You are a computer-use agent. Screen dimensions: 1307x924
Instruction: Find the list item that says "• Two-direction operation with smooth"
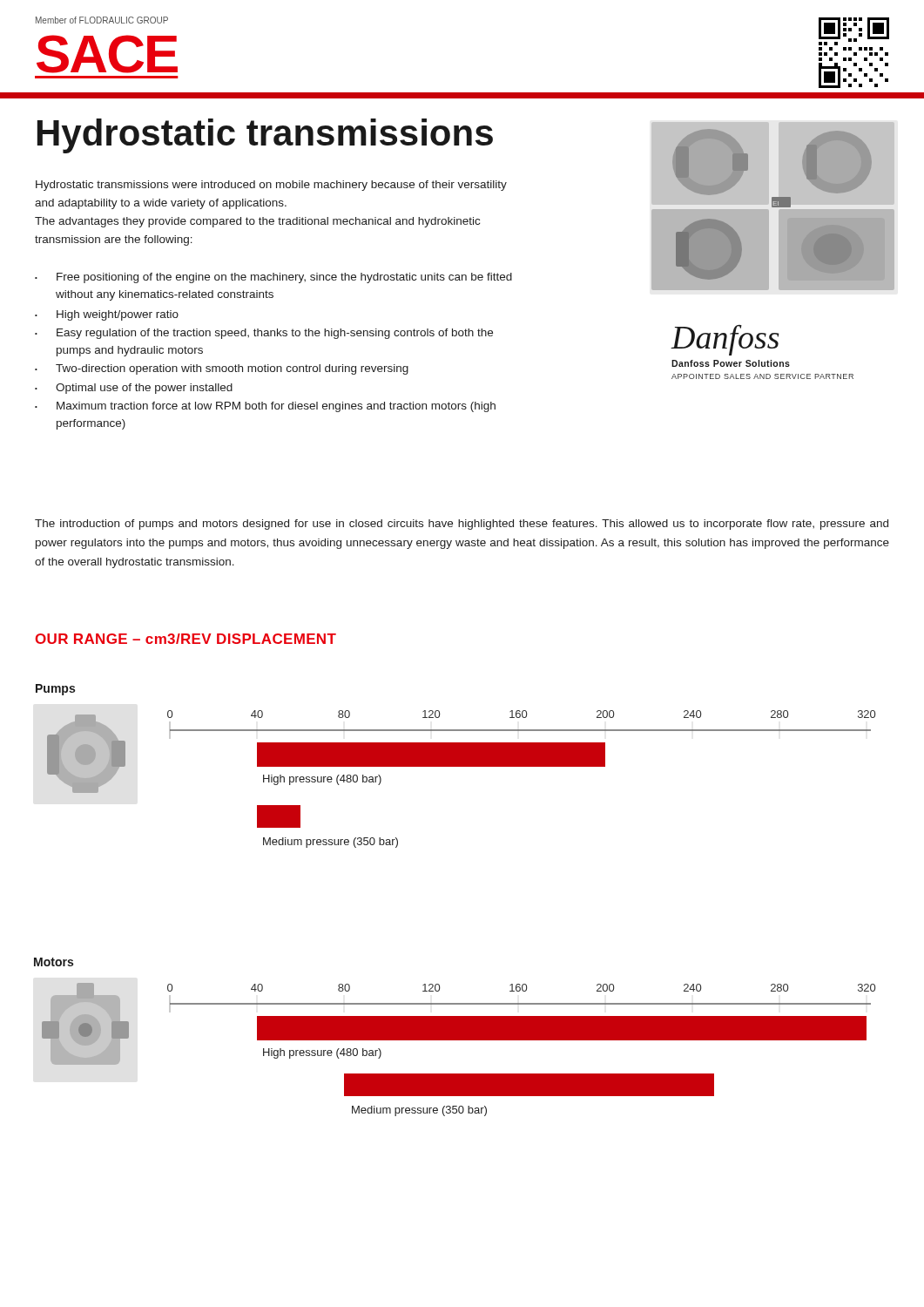(x=222, y=369)
